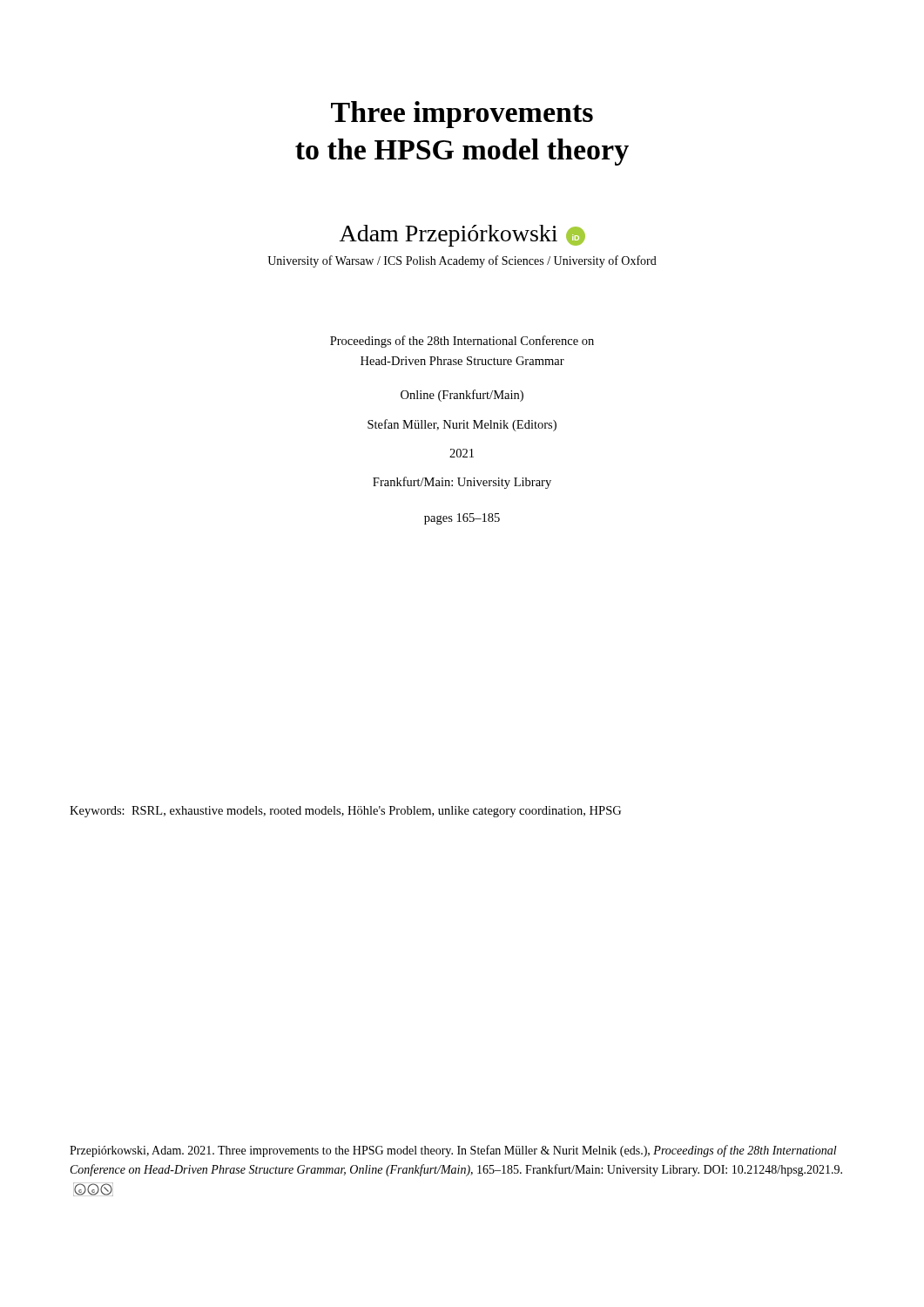Click on the text block that reads "Przepiórkowski, Adam. 2021."
The height and width of the screenshot is (1307, 924).
coord(456,1170)
